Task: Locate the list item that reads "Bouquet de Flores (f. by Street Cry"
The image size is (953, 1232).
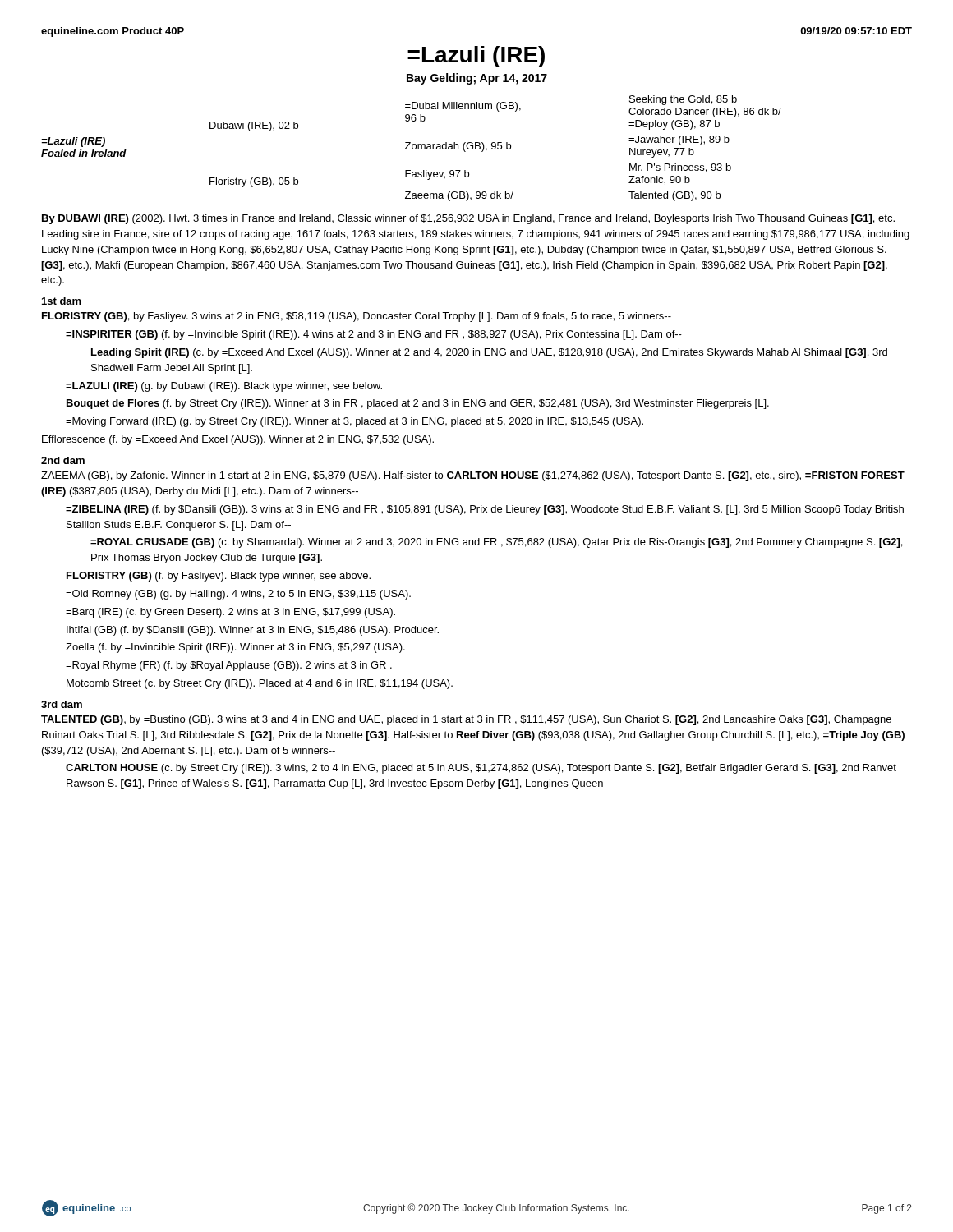Action: point(418,403)
